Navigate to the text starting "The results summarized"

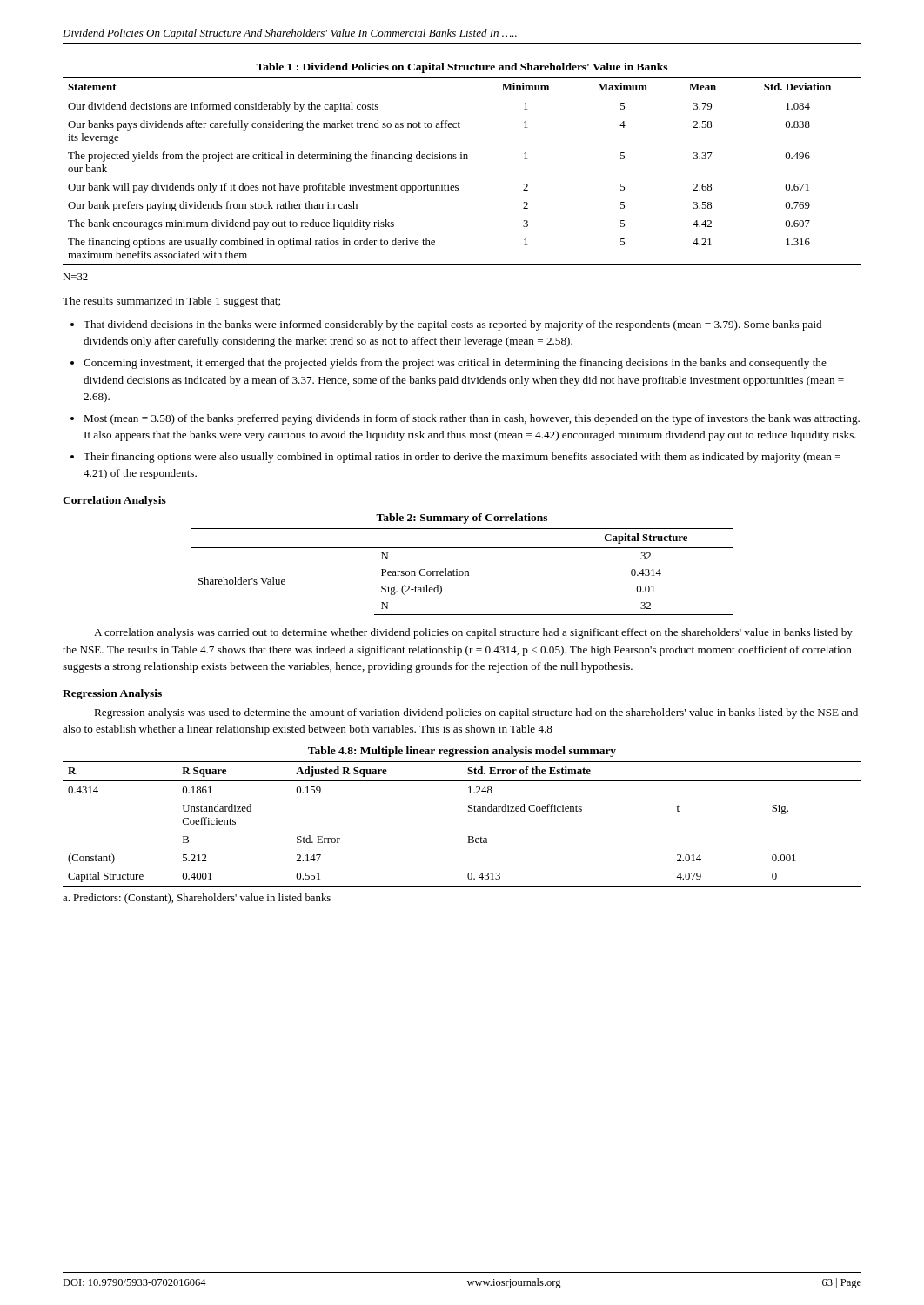(172, 301)
